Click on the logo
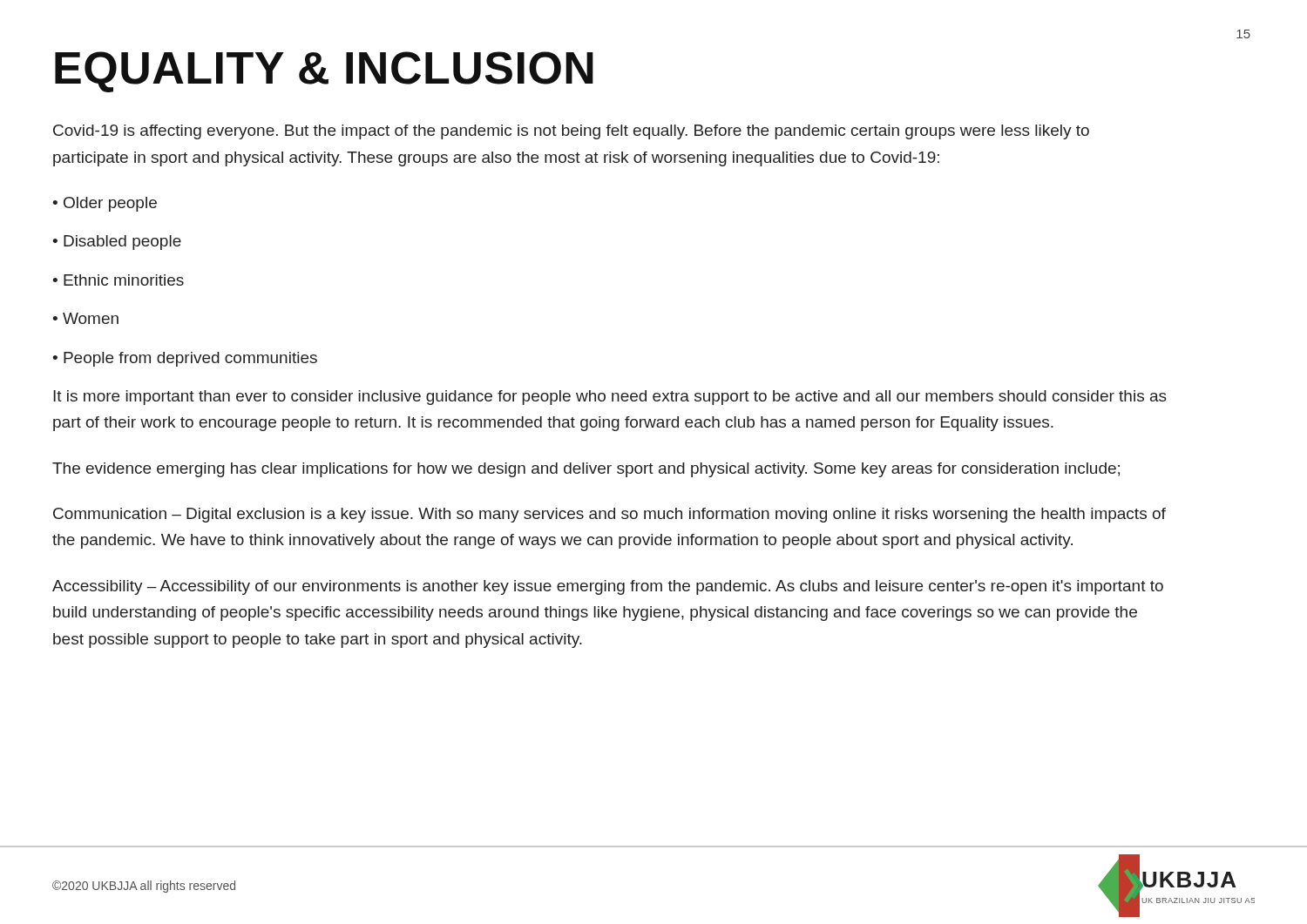This screenshot has width=1307, height=924. point(1176,886)
